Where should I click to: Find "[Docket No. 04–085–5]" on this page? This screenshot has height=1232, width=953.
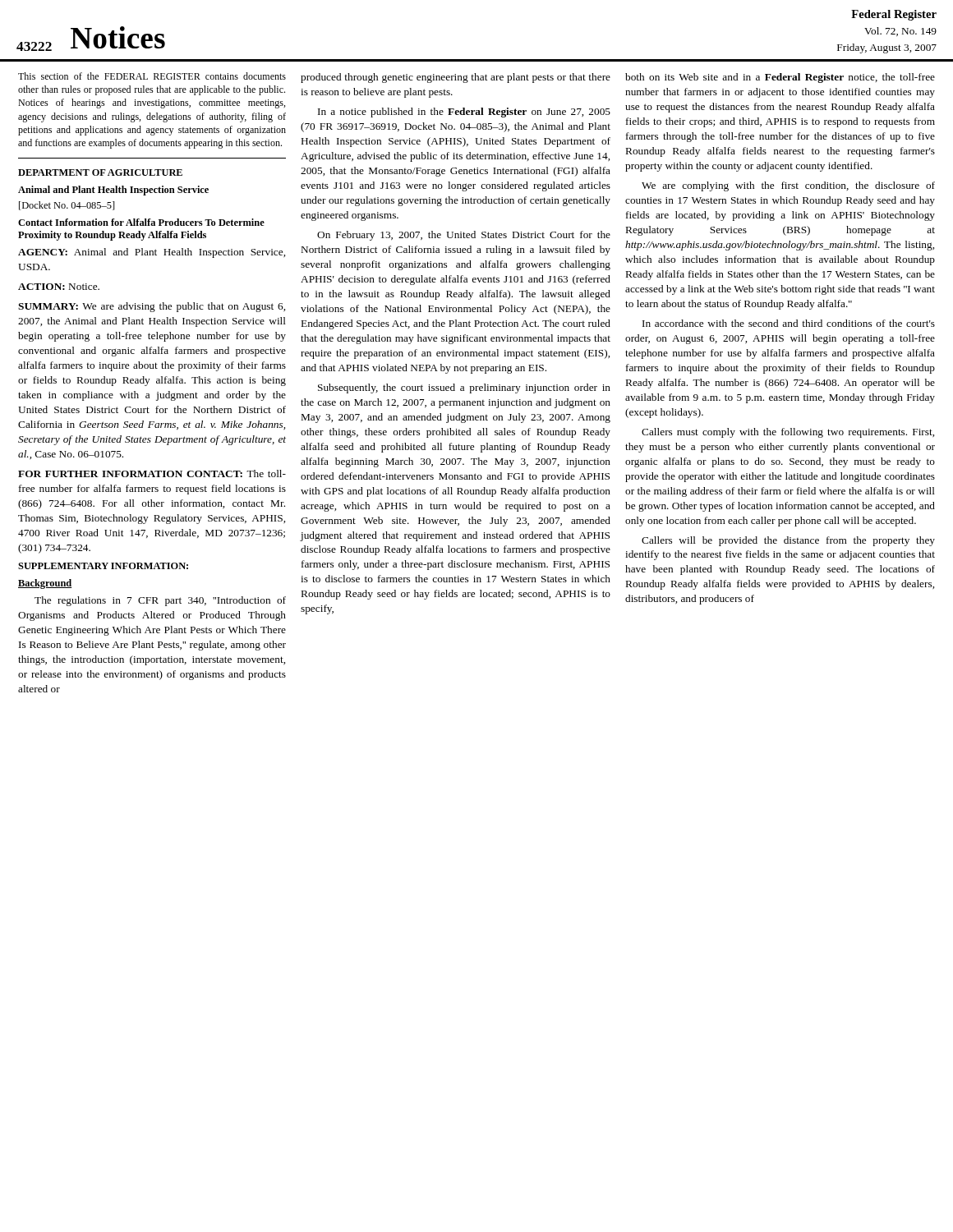tap(67, 205)
